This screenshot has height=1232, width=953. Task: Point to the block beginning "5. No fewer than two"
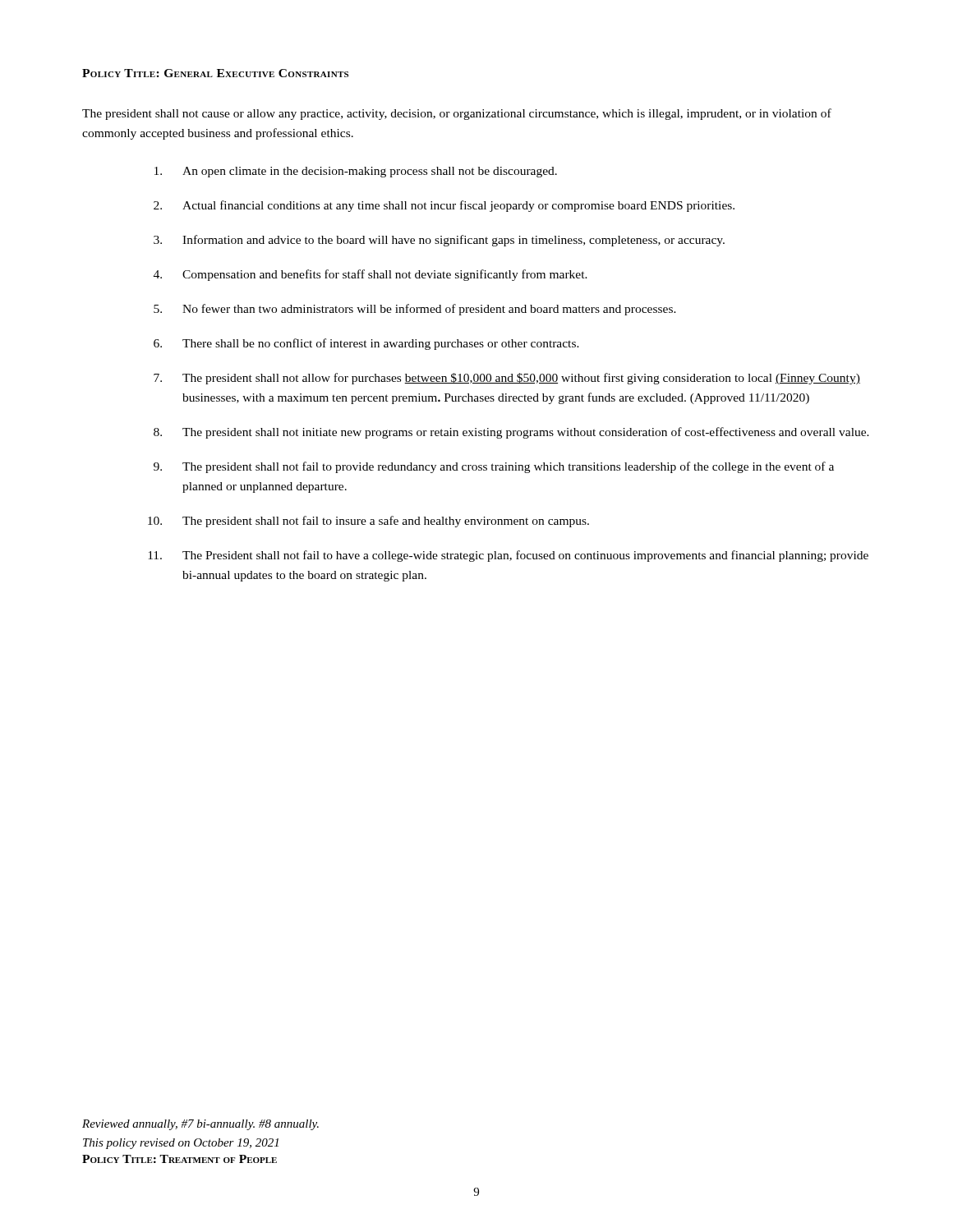(501, 309)
